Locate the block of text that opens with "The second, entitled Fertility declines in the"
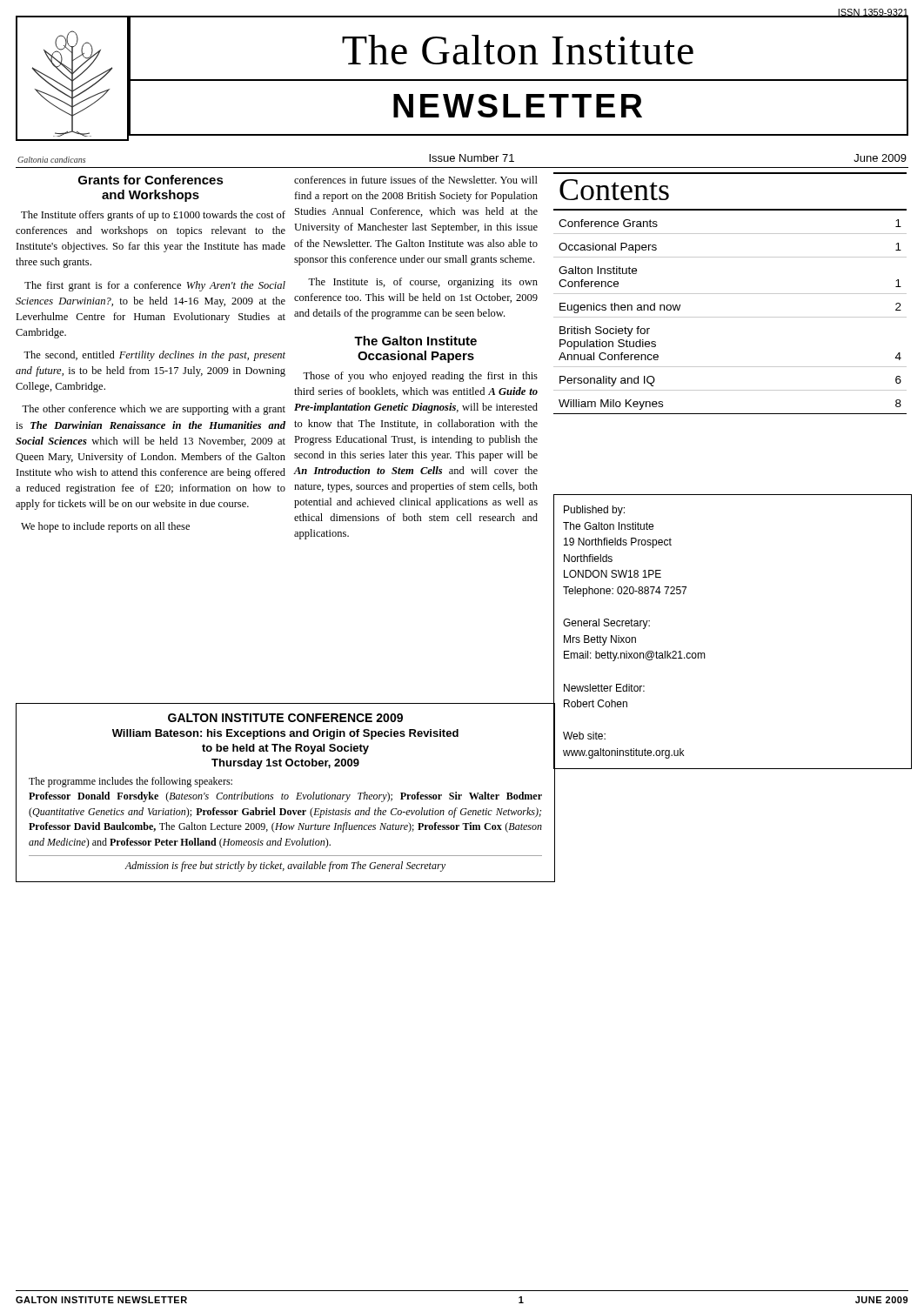Viewport: 924px width, 1305px height. 151,371
